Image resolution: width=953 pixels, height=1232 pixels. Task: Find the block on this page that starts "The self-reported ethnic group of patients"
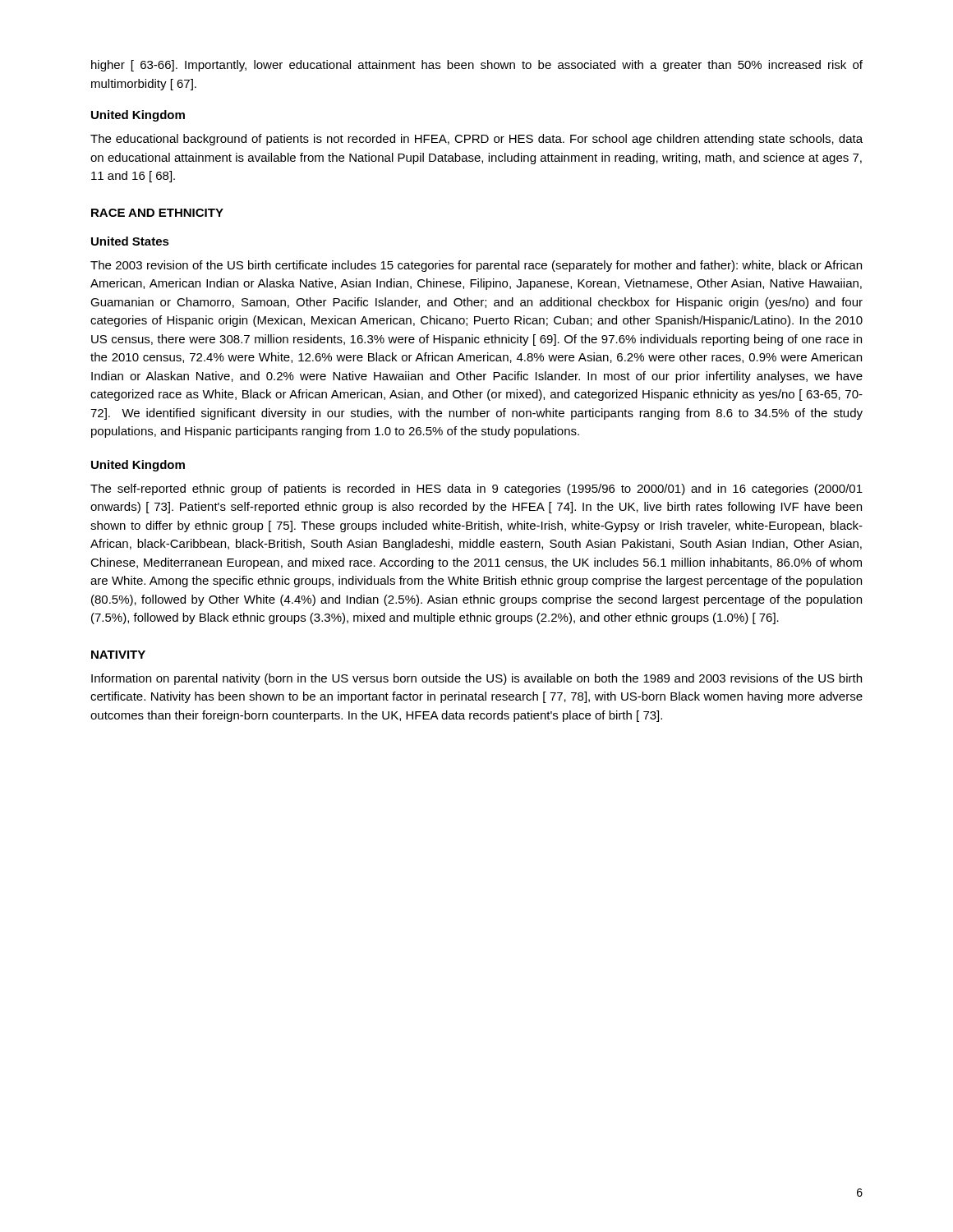coord(476,553)
